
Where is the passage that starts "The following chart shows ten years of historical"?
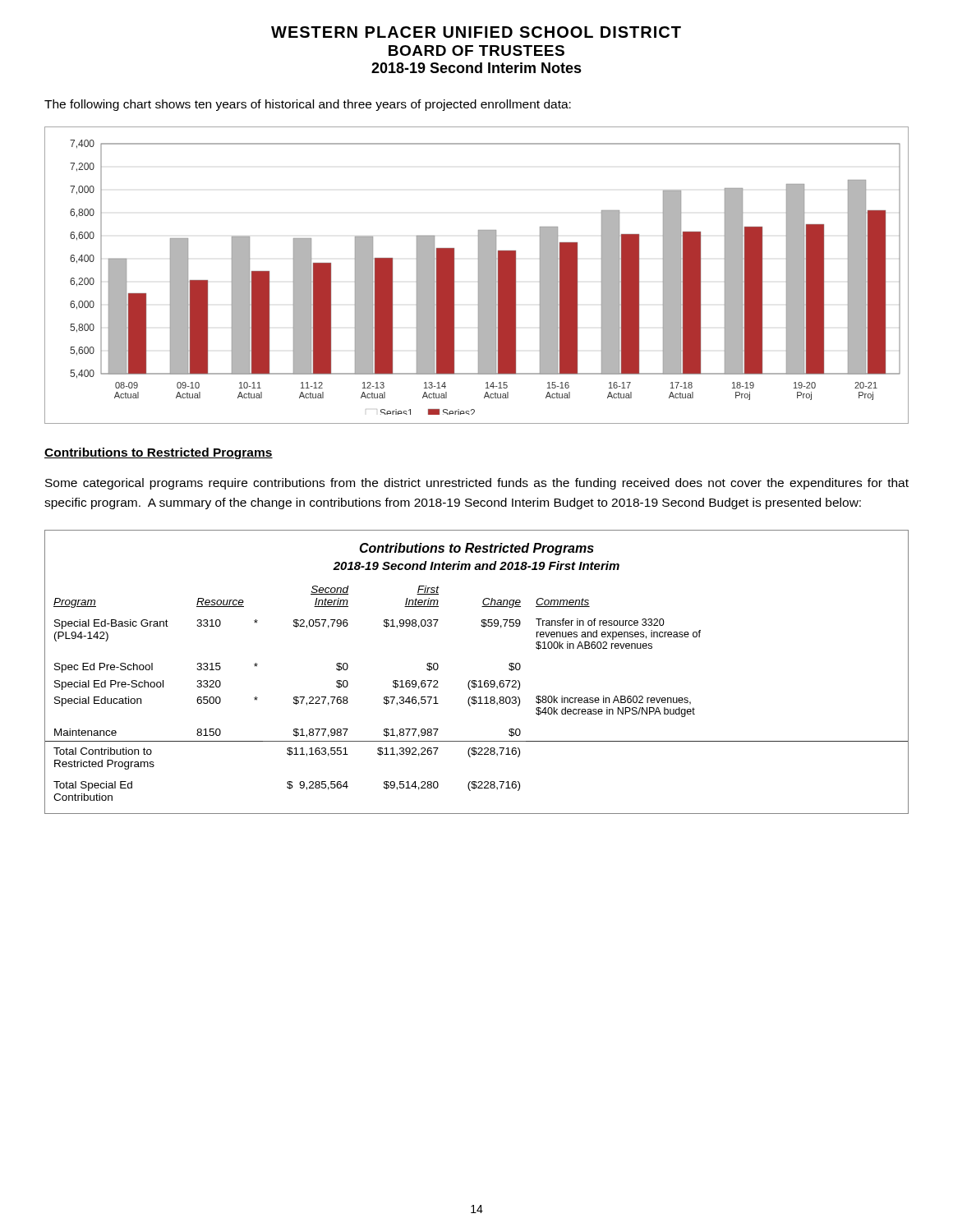tap(308, 104)
